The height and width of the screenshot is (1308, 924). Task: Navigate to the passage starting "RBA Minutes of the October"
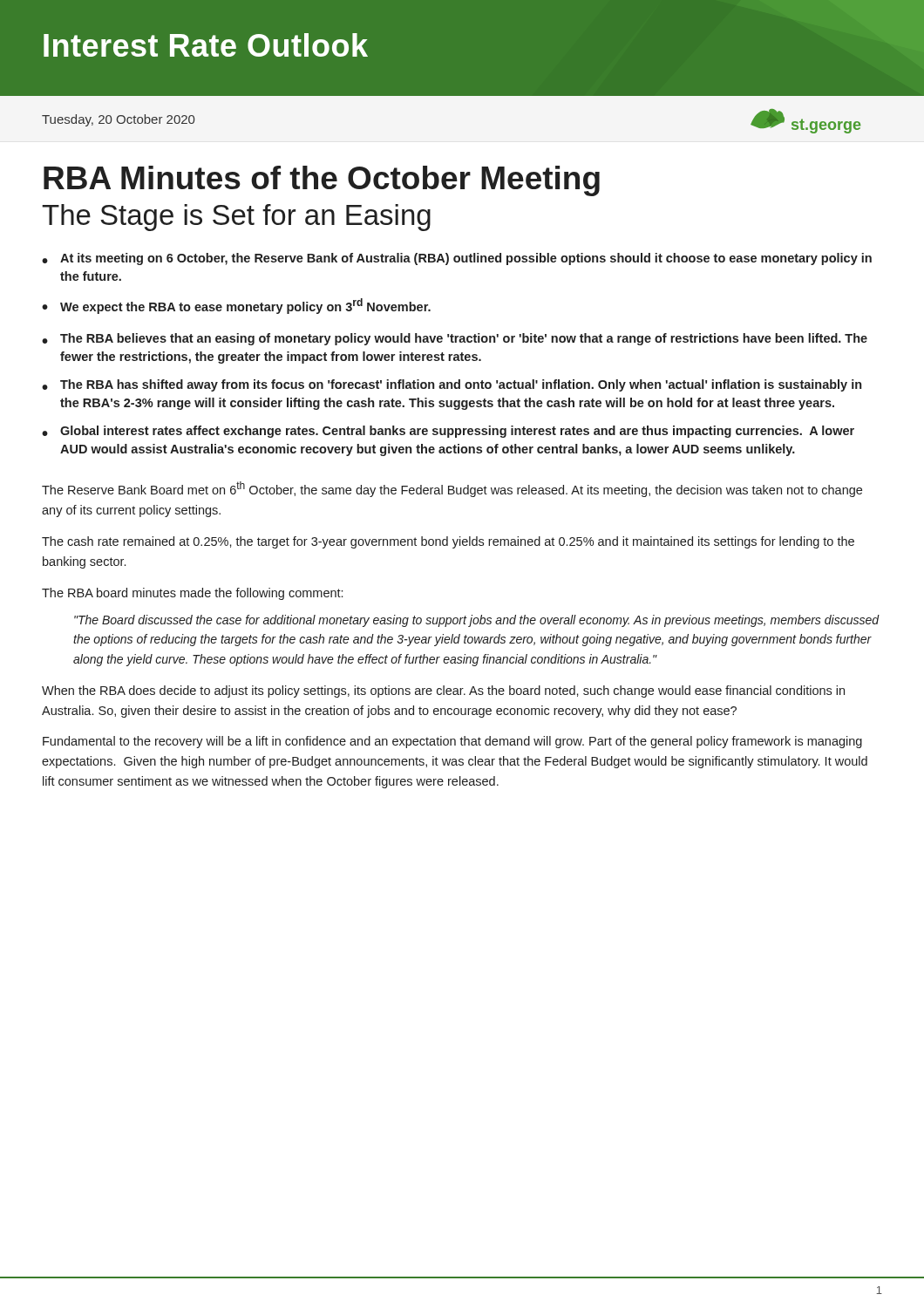(462, 196)
